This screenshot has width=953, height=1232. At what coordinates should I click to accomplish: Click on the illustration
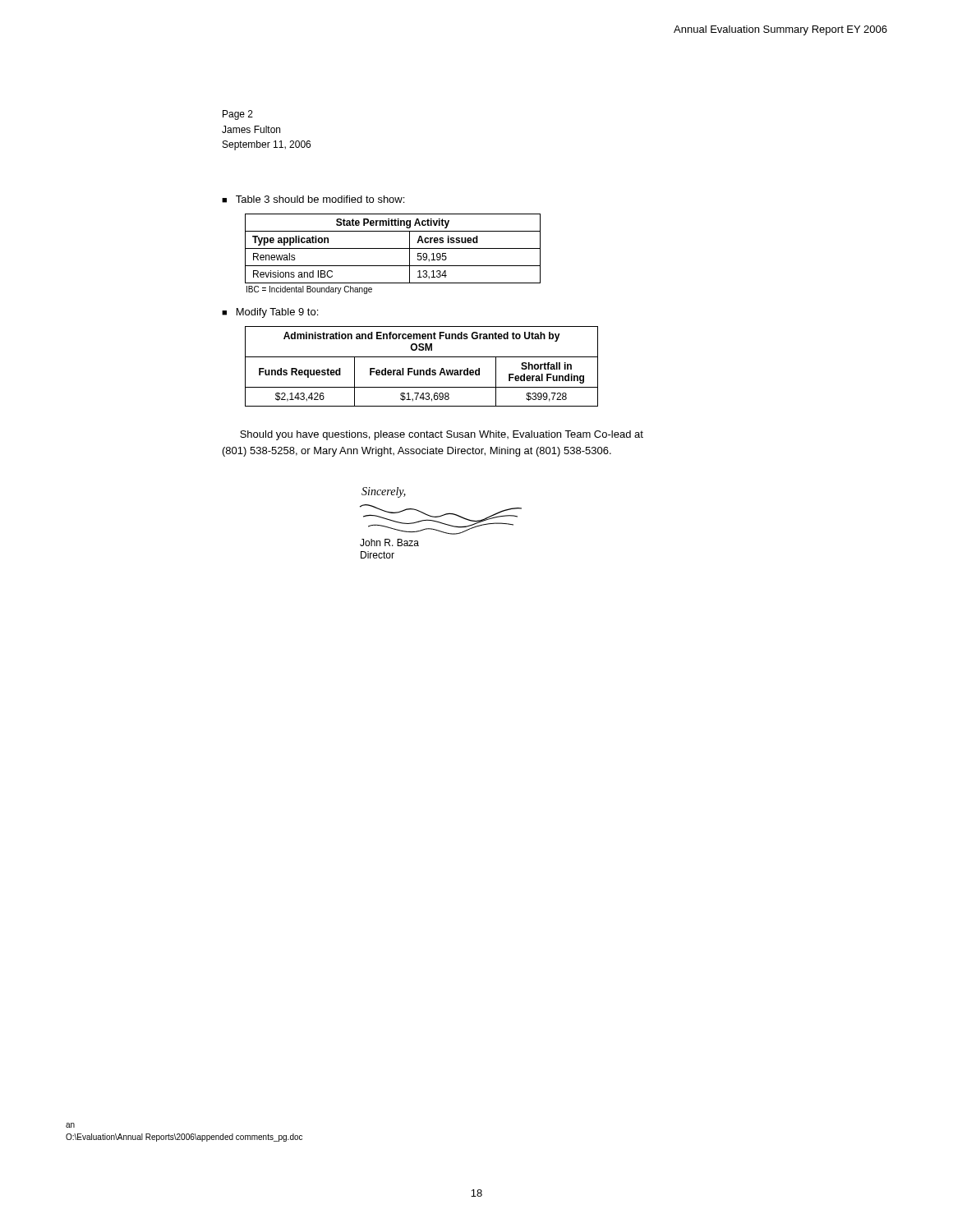click(596, 523)
